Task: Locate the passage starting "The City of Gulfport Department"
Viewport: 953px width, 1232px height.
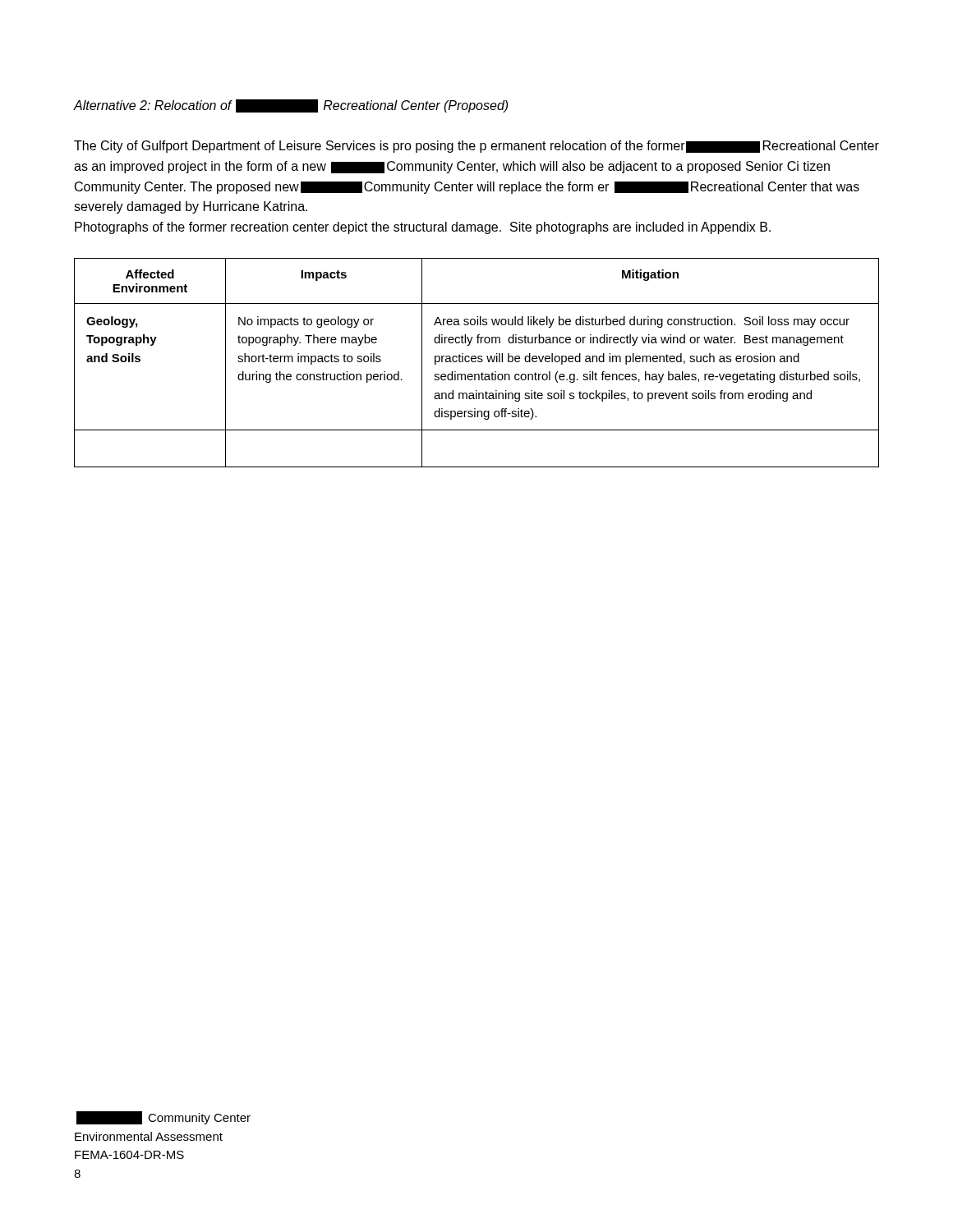Action: click(x=476, y=187)
